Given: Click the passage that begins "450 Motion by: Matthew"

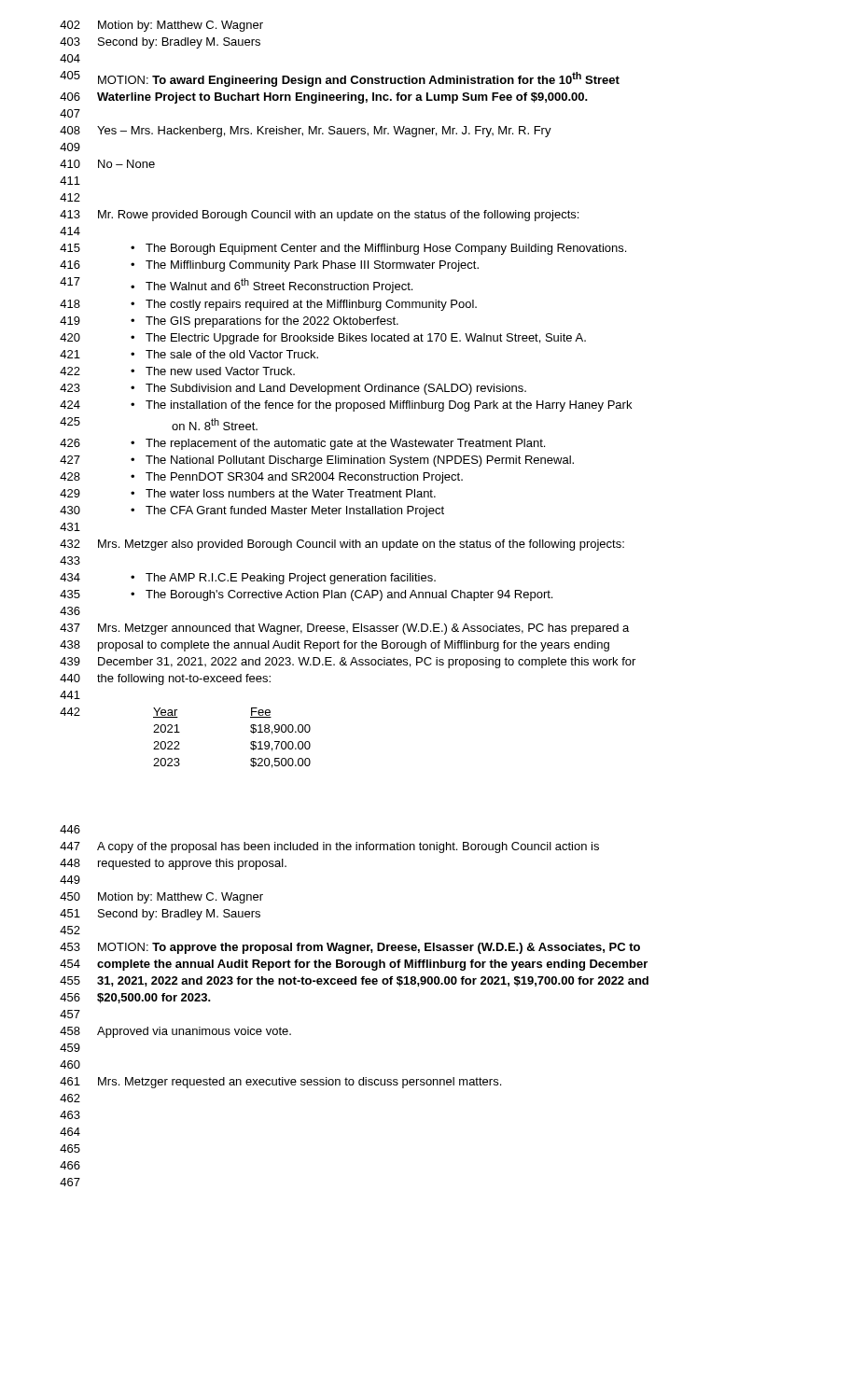Looking at the screenshot, I should click(x=161, y=898).
